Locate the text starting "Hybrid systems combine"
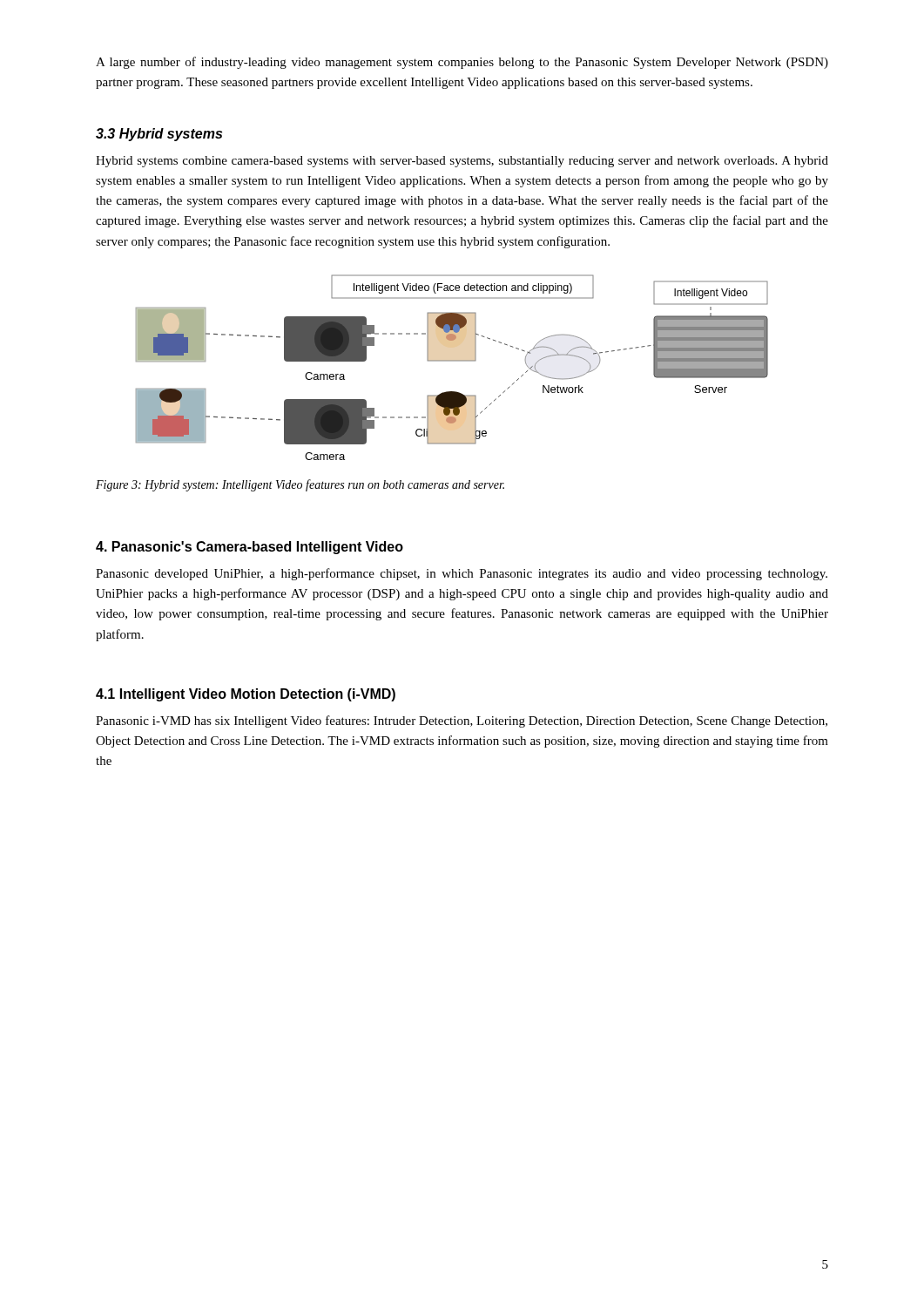This screenshot has width=924, height=1307. (462, 200)
